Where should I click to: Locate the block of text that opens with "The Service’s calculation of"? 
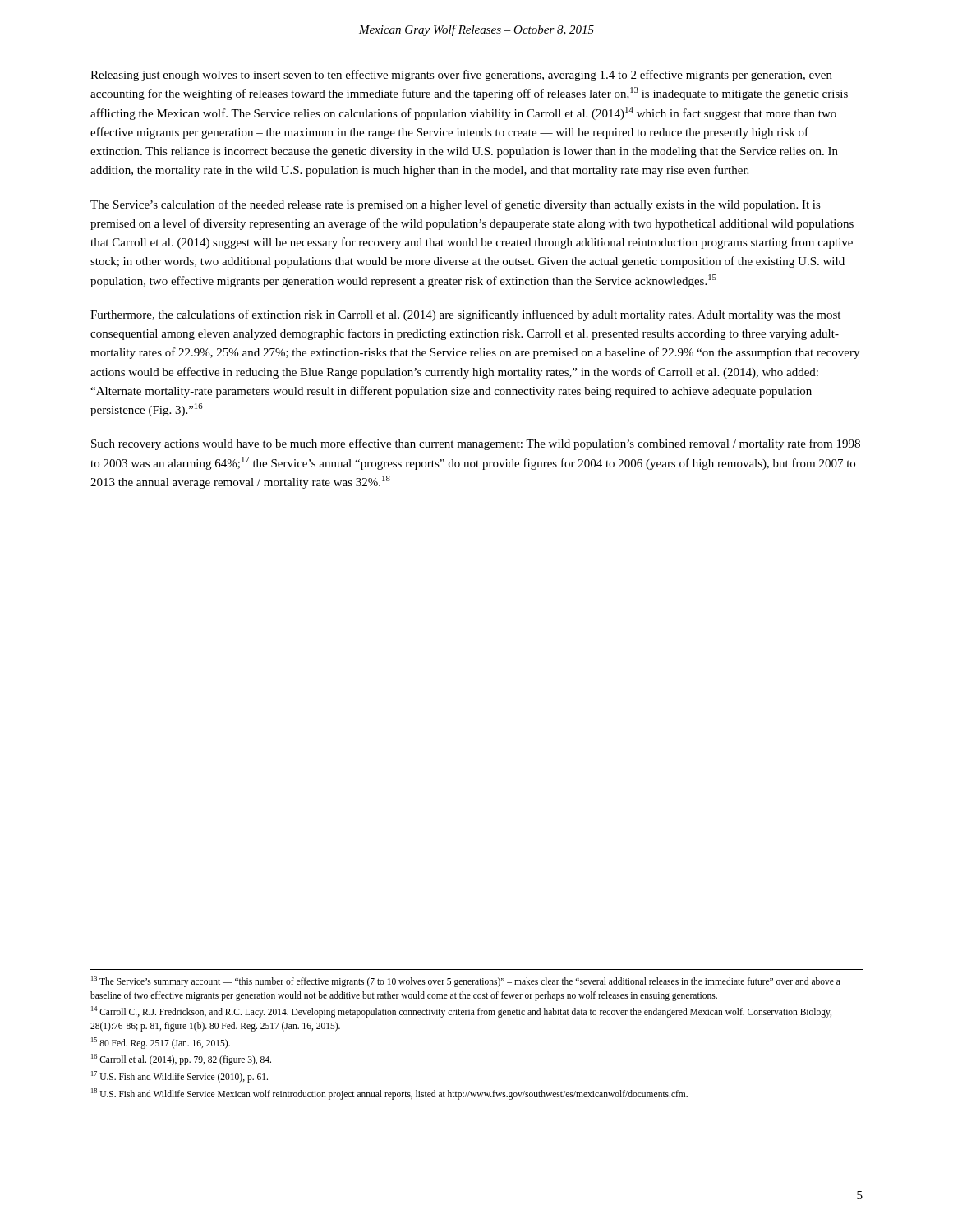pyautogui.click(x=472, y=242)
